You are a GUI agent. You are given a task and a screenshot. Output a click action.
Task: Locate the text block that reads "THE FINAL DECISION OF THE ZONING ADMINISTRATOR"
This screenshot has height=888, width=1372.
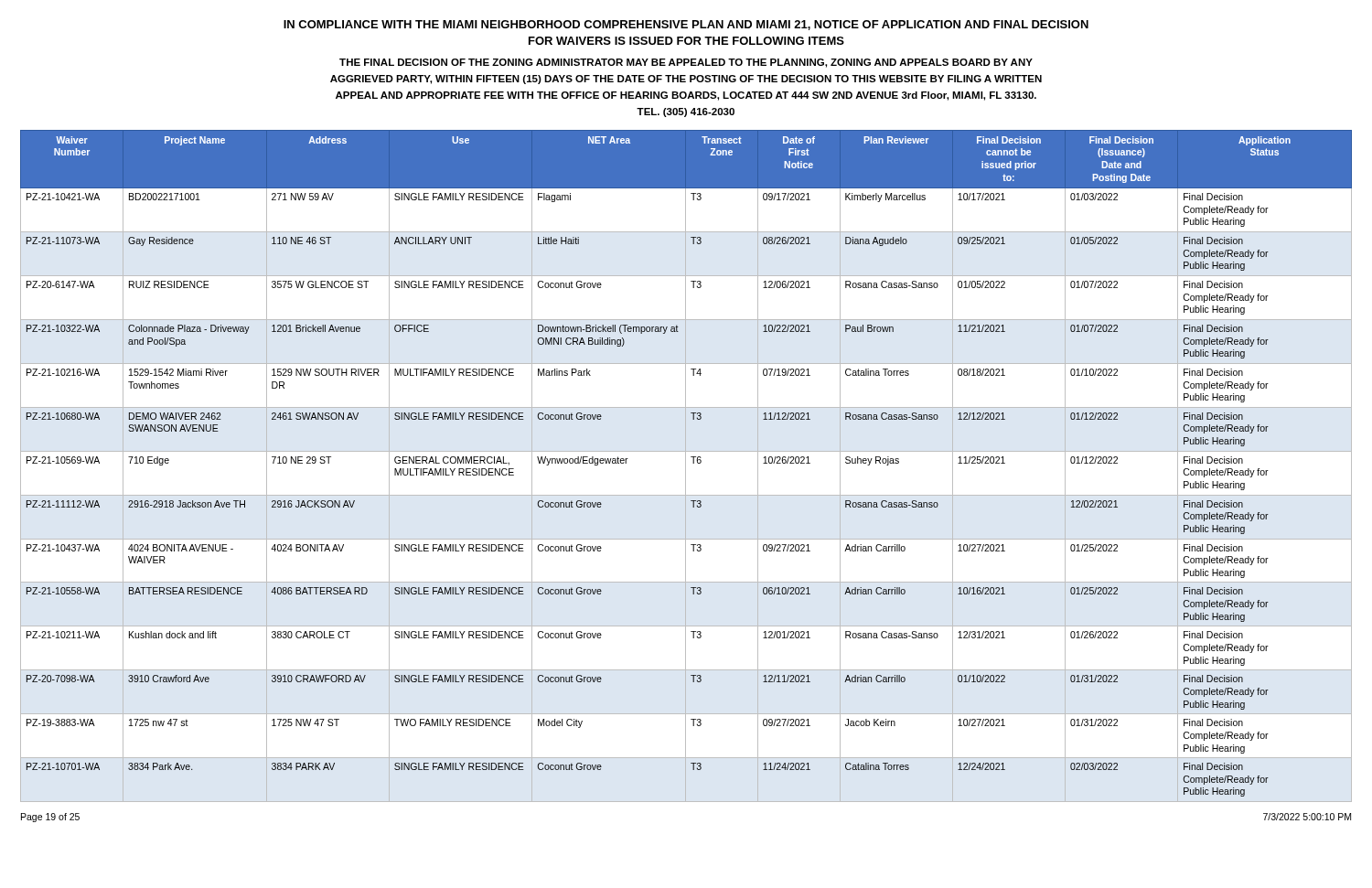pos(686,87)
